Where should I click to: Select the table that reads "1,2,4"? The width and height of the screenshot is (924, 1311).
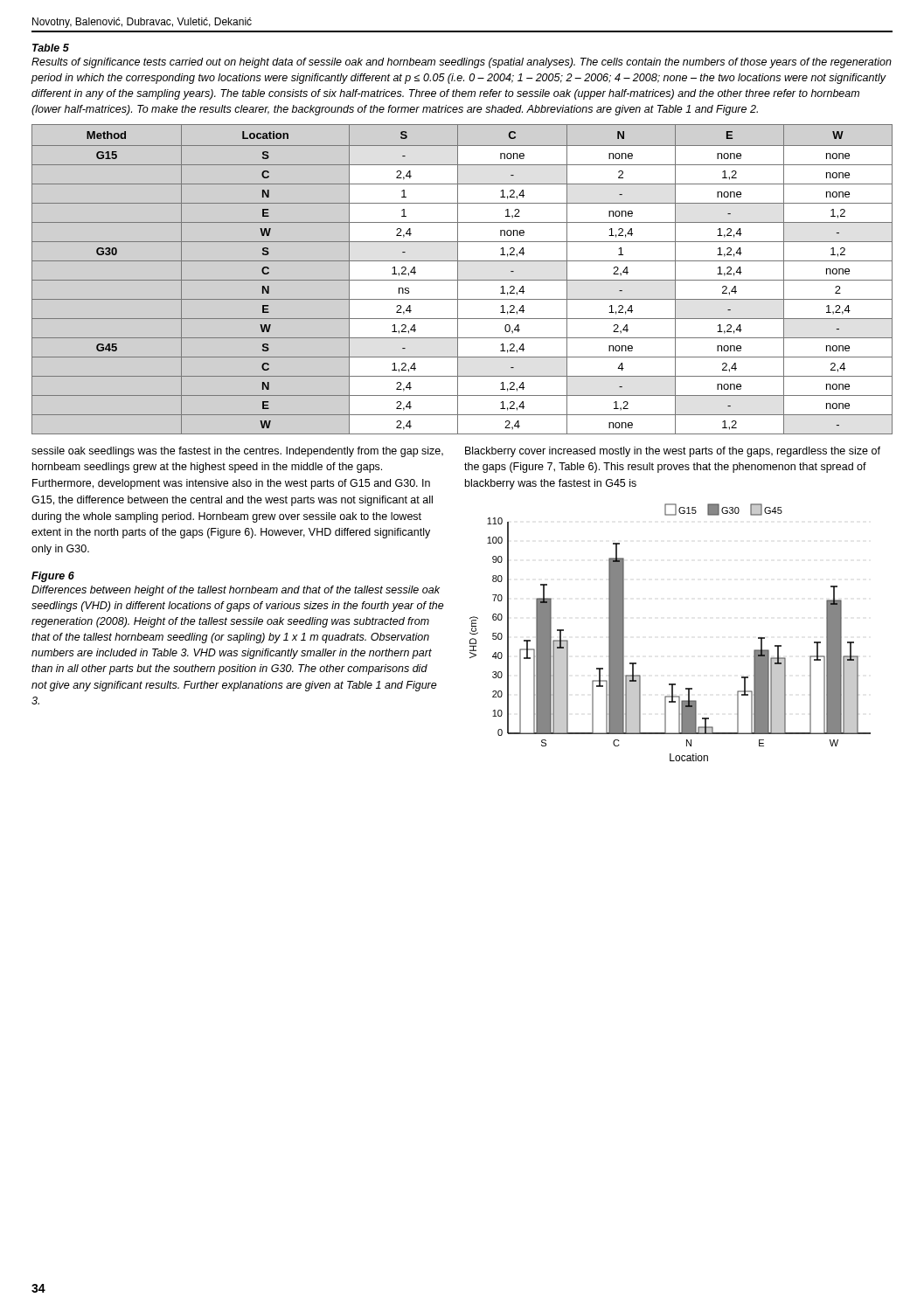pos(462,279)
